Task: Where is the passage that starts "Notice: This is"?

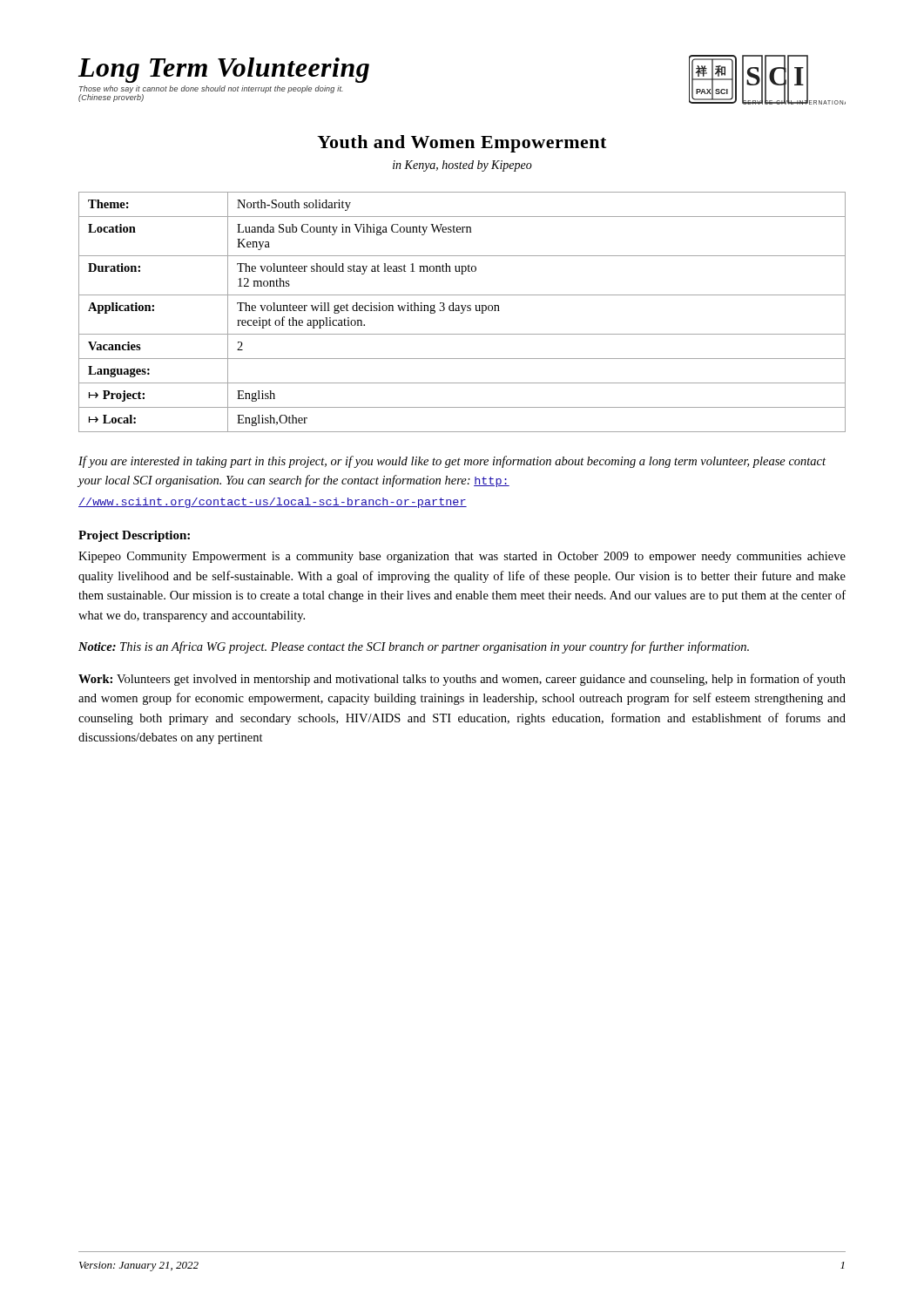Action: tap(414, 647)
